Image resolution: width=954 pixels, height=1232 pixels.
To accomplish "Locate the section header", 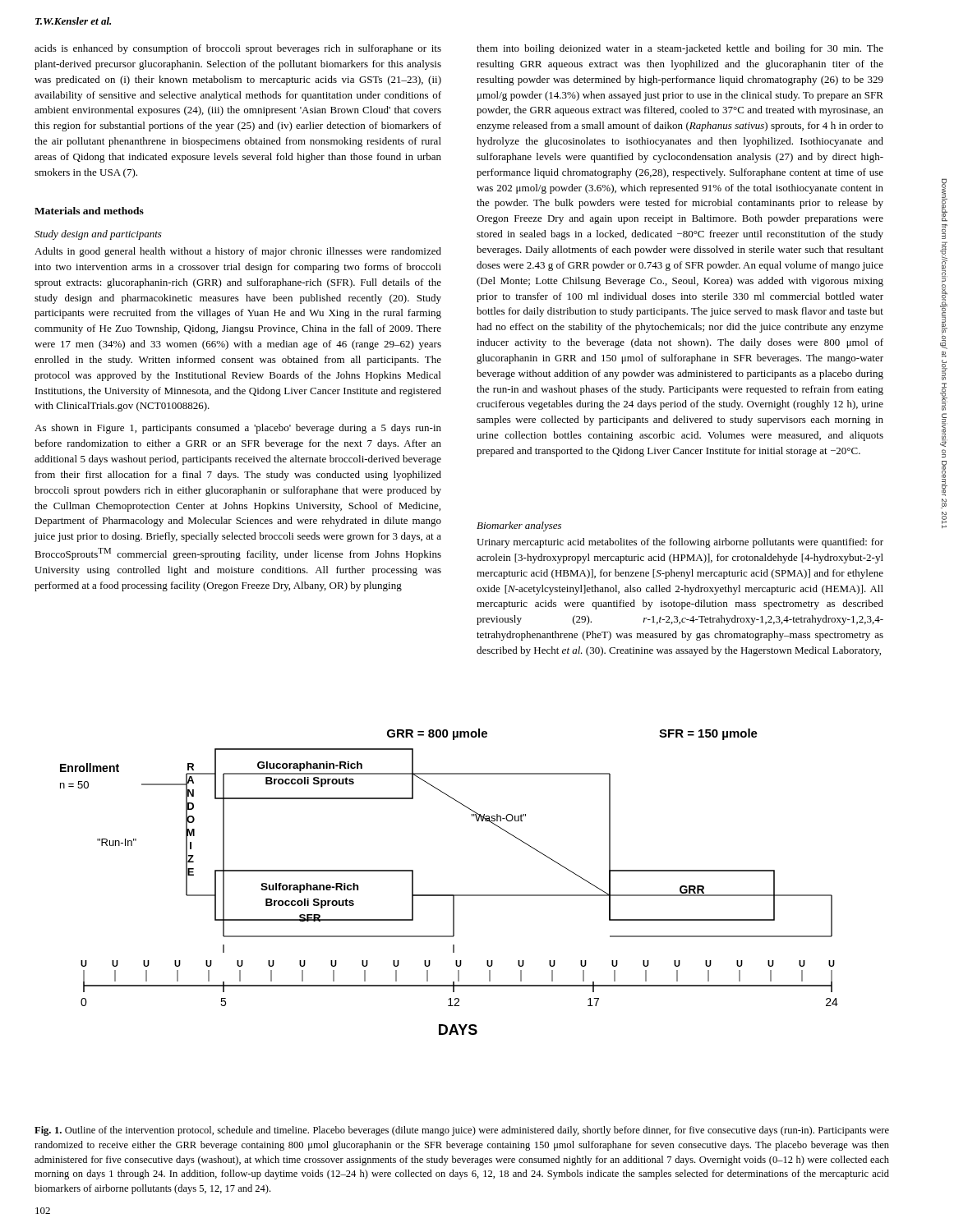I will pyautogui.click(x=89, y=211).
